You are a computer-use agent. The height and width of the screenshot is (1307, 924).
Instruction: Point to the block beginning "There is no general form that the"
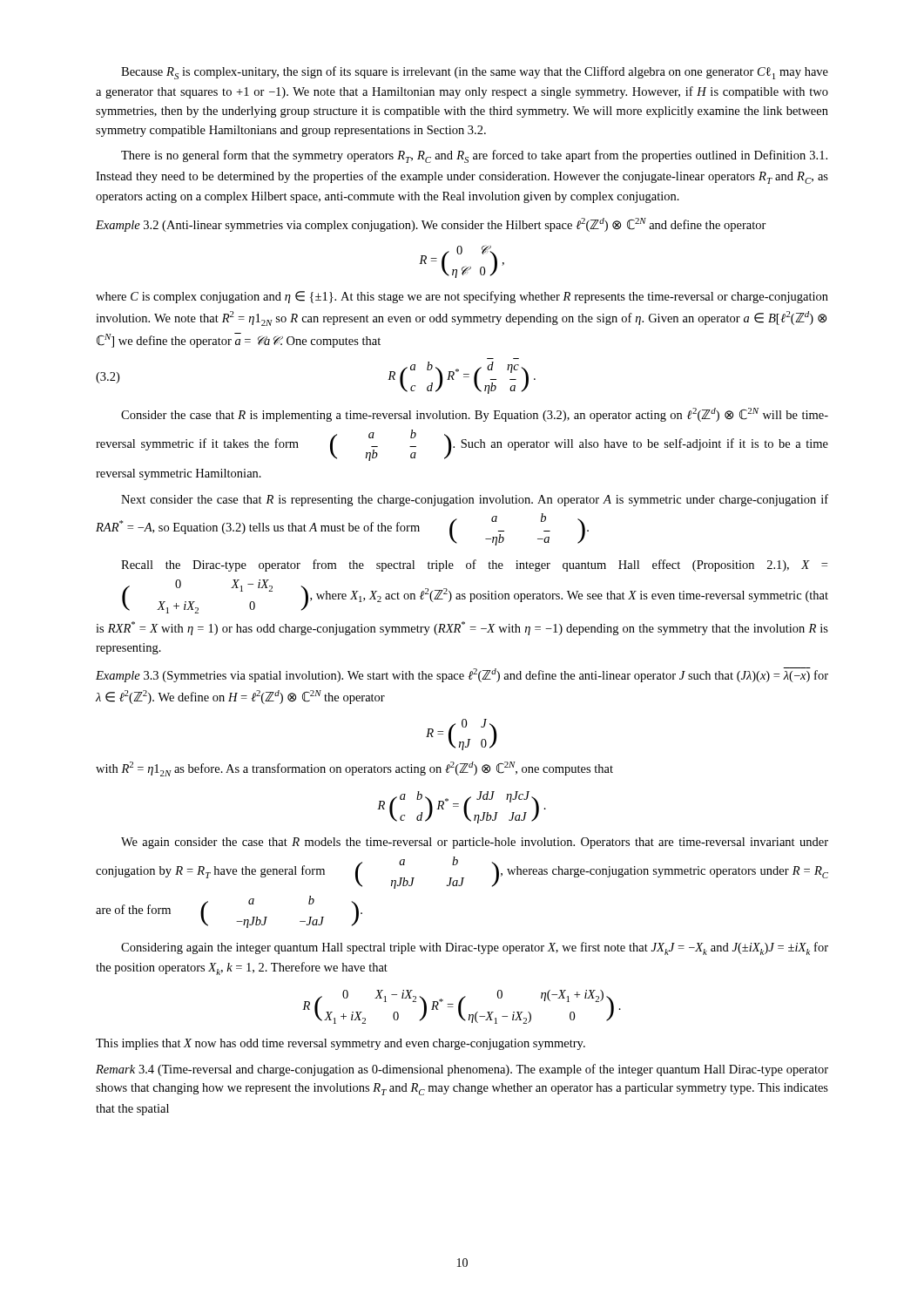(462, 176)
